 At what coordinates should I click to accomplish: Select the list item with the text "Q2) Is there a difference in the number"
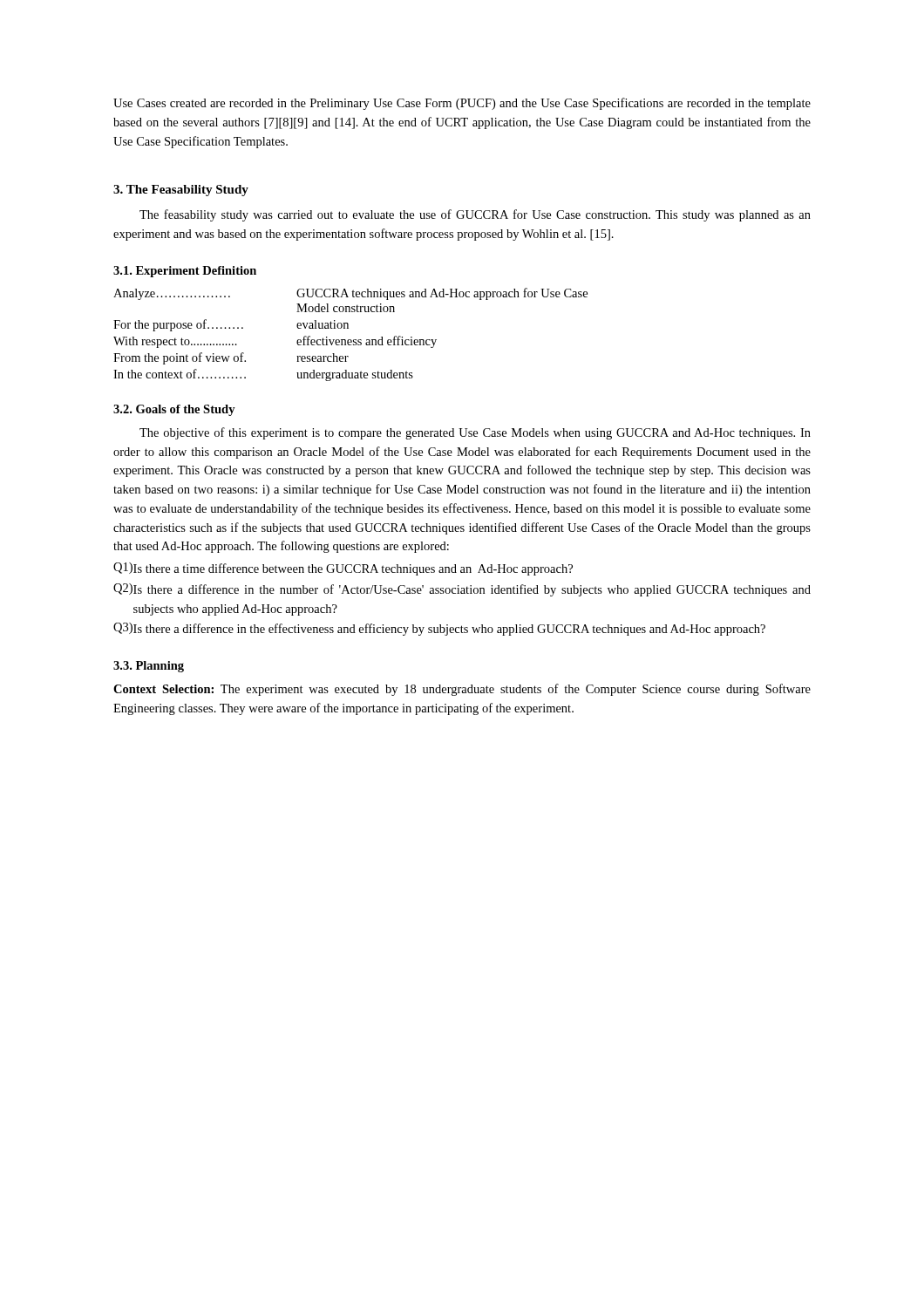pos(462,599)
